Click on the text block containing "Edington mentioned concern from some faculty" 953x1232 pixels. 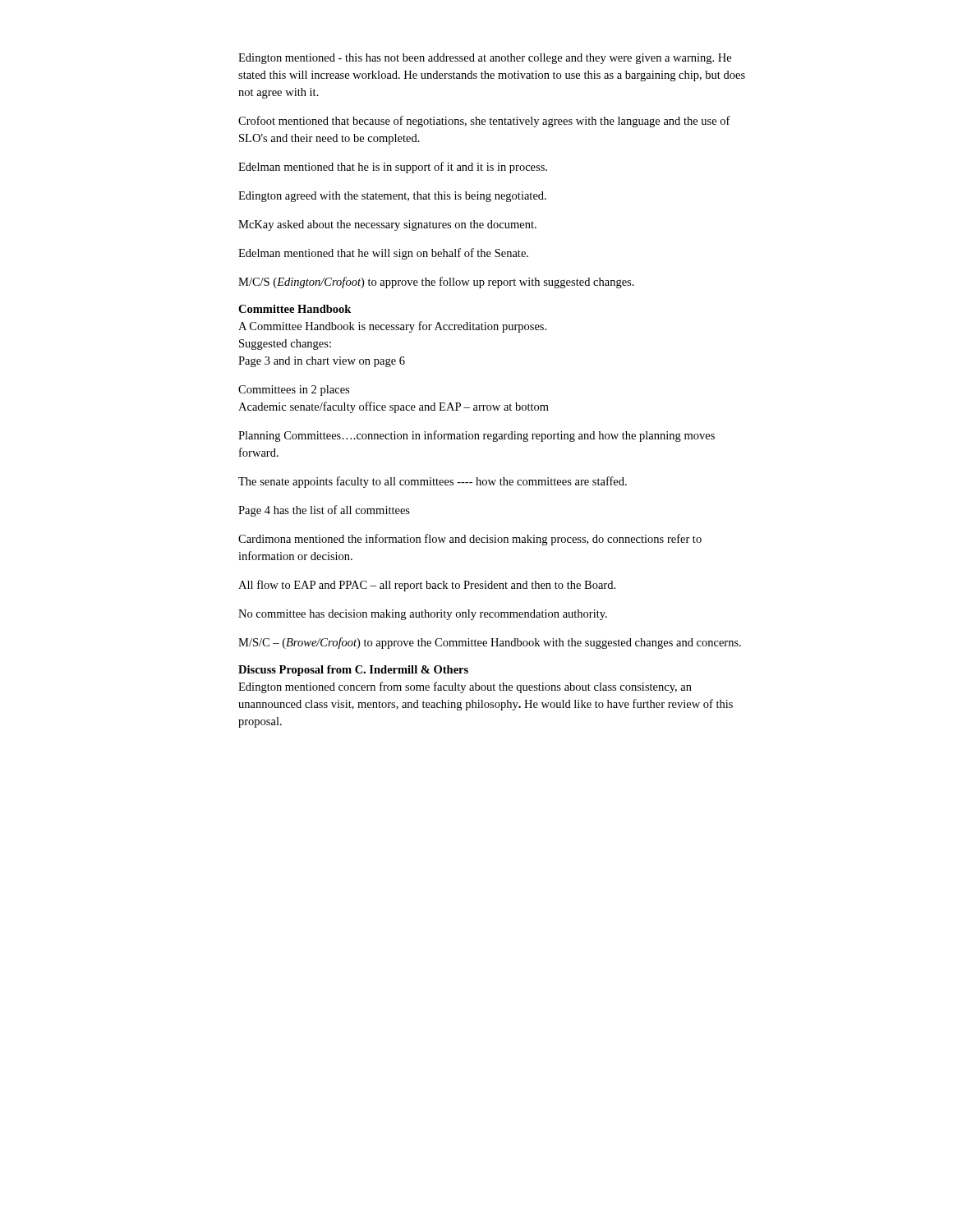point(486,704)
